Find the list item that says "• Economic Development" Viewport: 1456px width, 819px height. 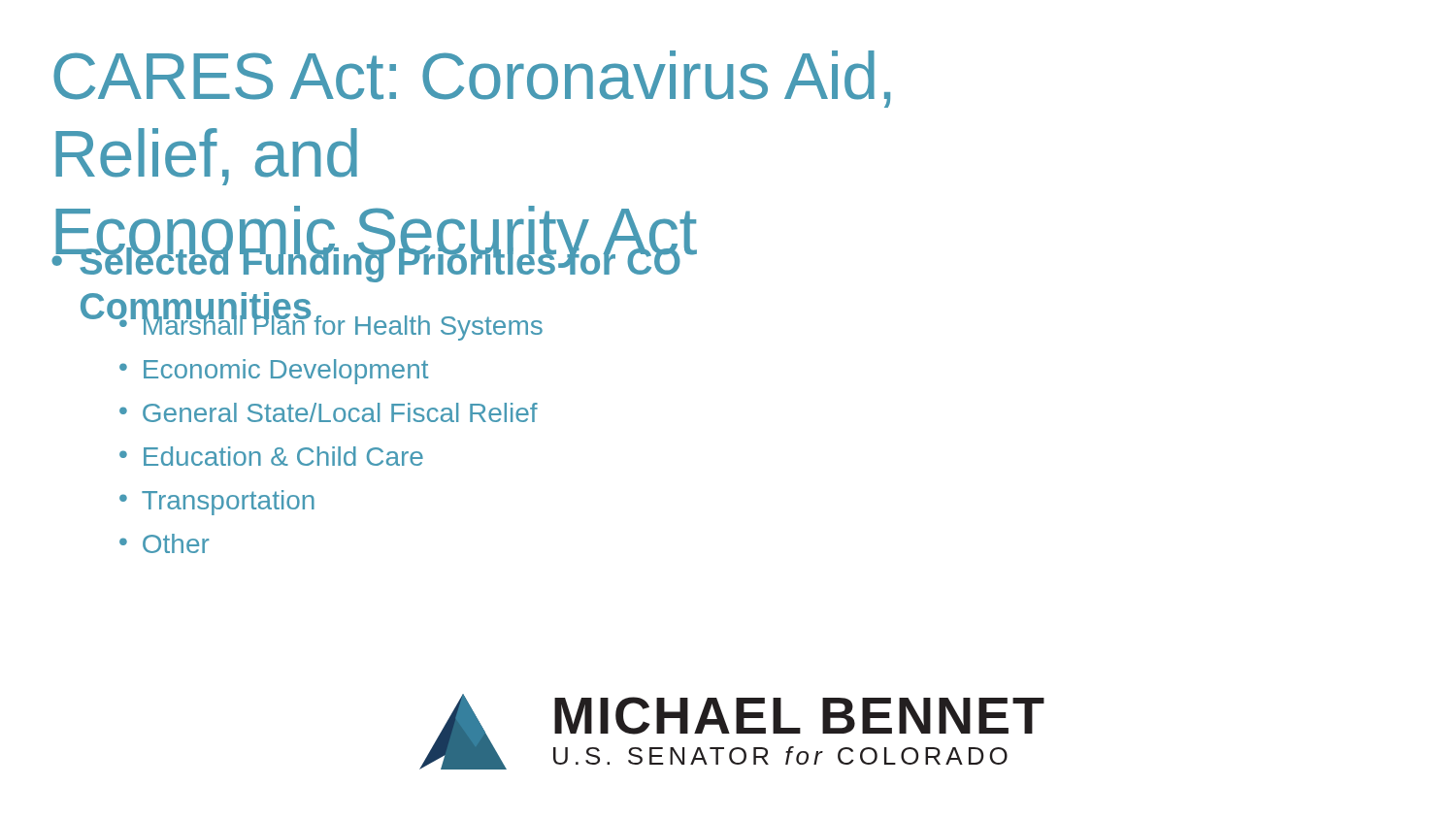pyautogui.click(x=273, y=369)
